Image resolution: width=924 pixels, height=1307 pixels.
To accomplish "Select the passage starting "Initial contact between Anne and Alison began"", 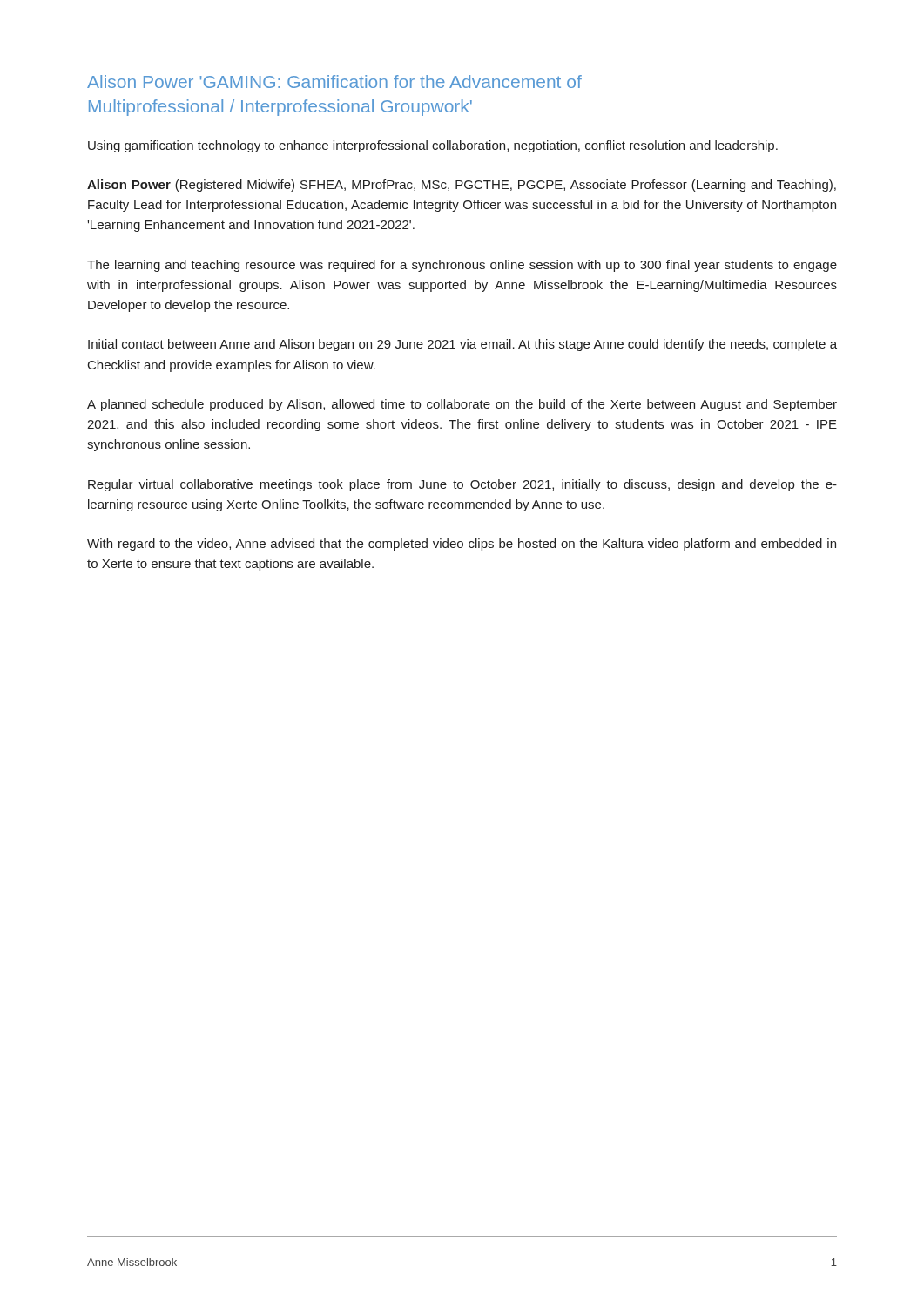I will coord(462,354).
